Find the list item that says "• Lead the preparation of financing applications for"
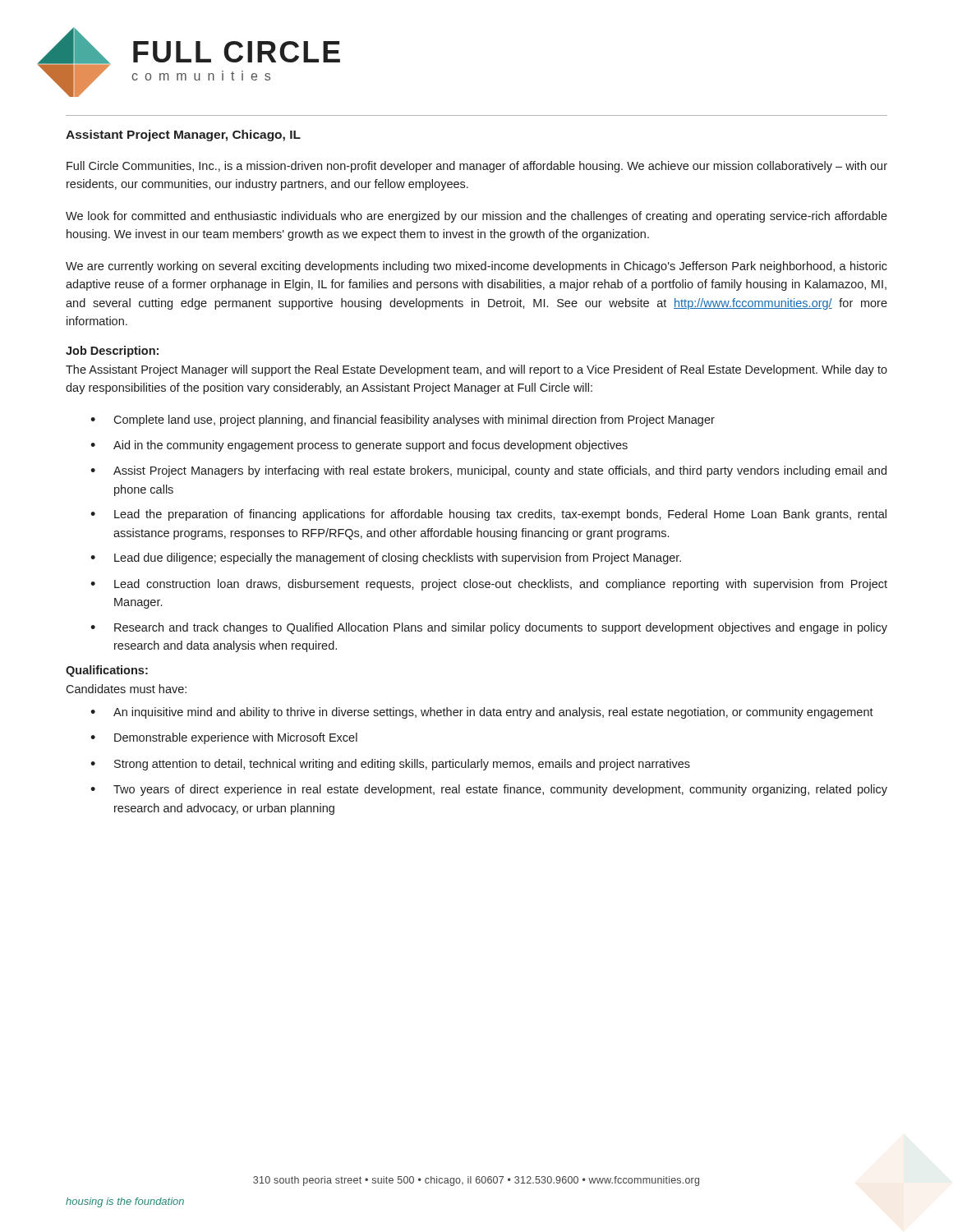 coord(476,524)
